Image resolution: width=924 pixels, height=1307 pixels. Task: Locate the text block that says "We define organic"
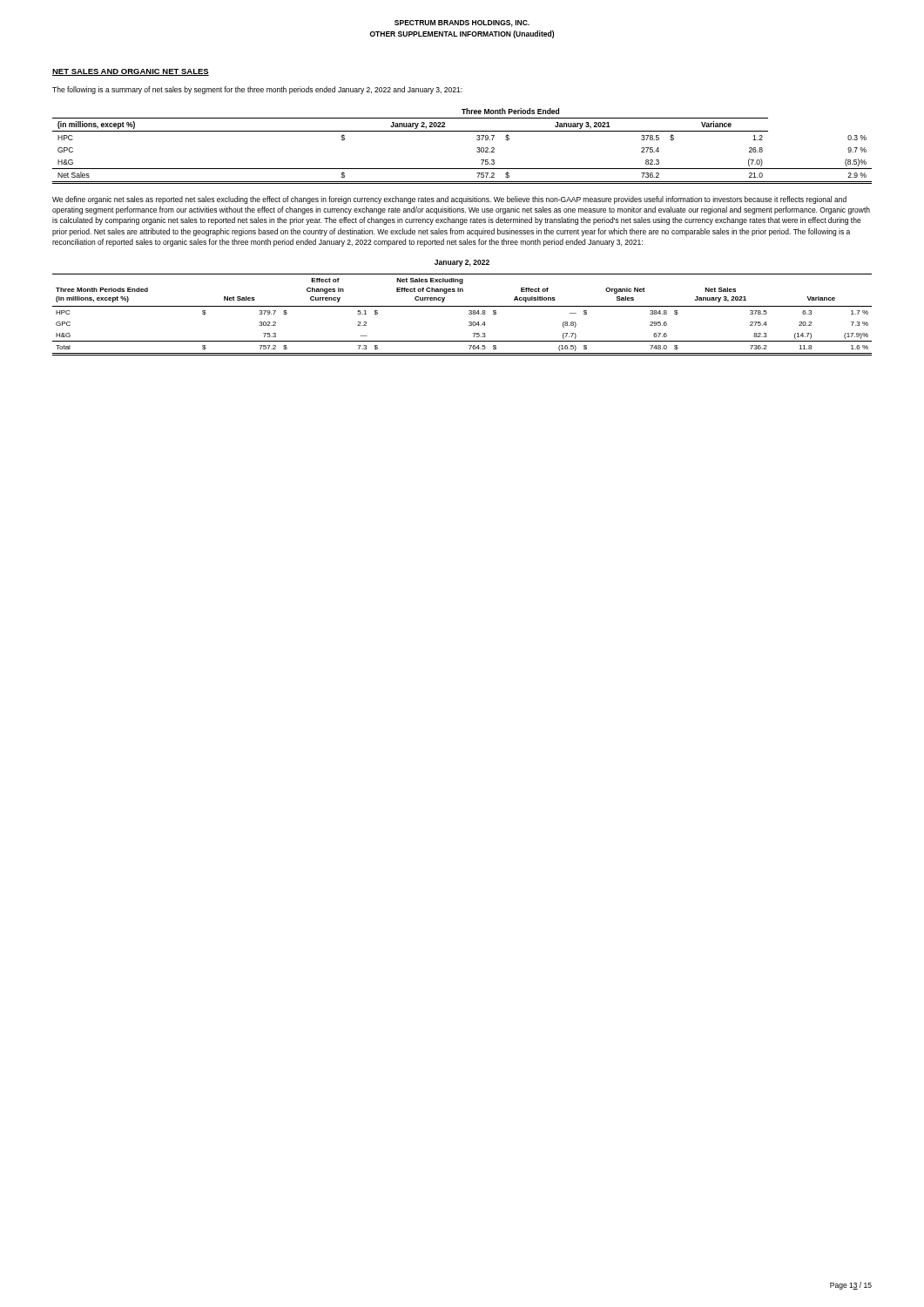(x=461, y=221)
